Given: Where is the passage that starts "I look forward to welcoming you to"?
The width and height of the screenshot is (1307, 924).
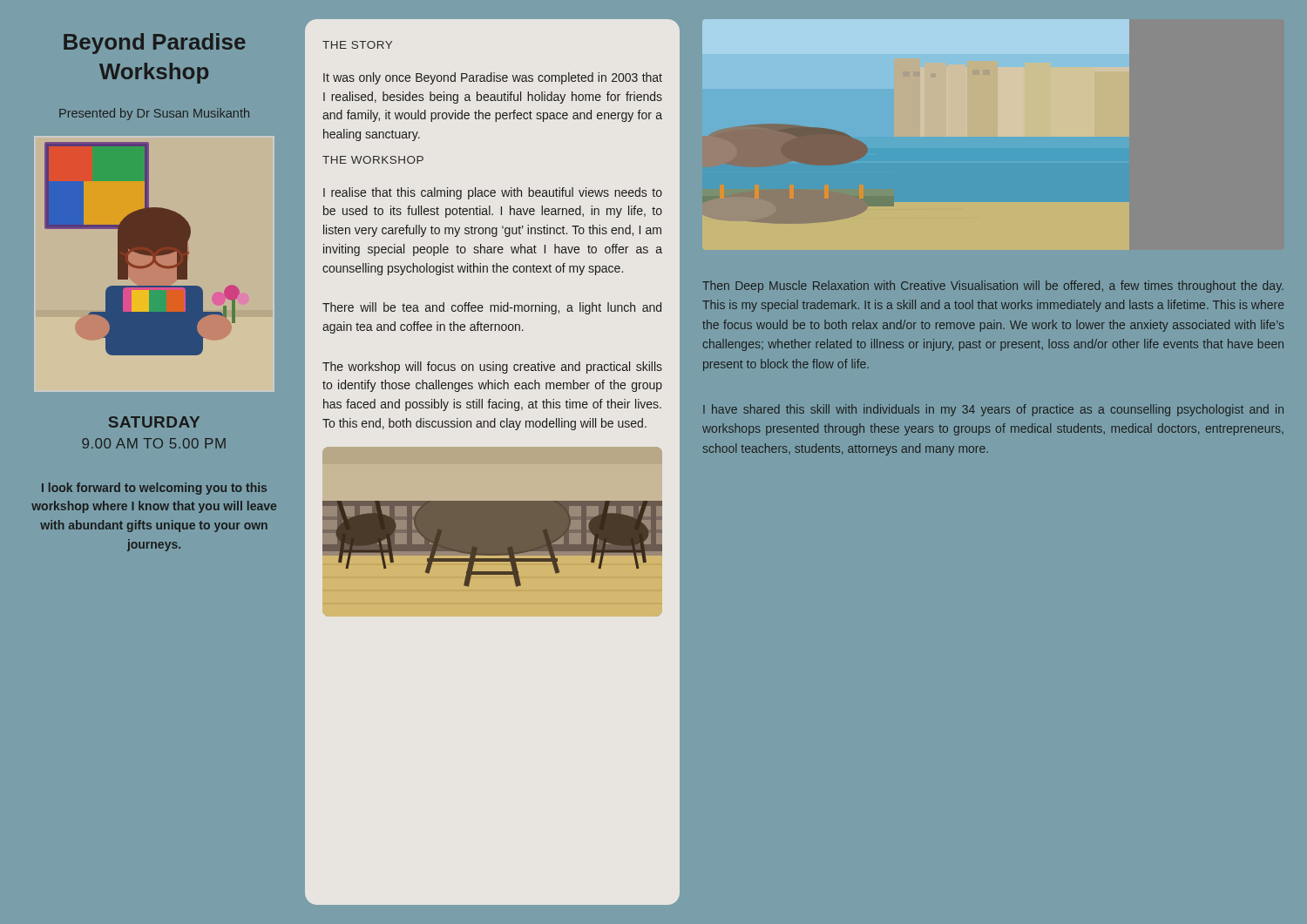Looking at the screenshot, I should (x=154, y=516).
